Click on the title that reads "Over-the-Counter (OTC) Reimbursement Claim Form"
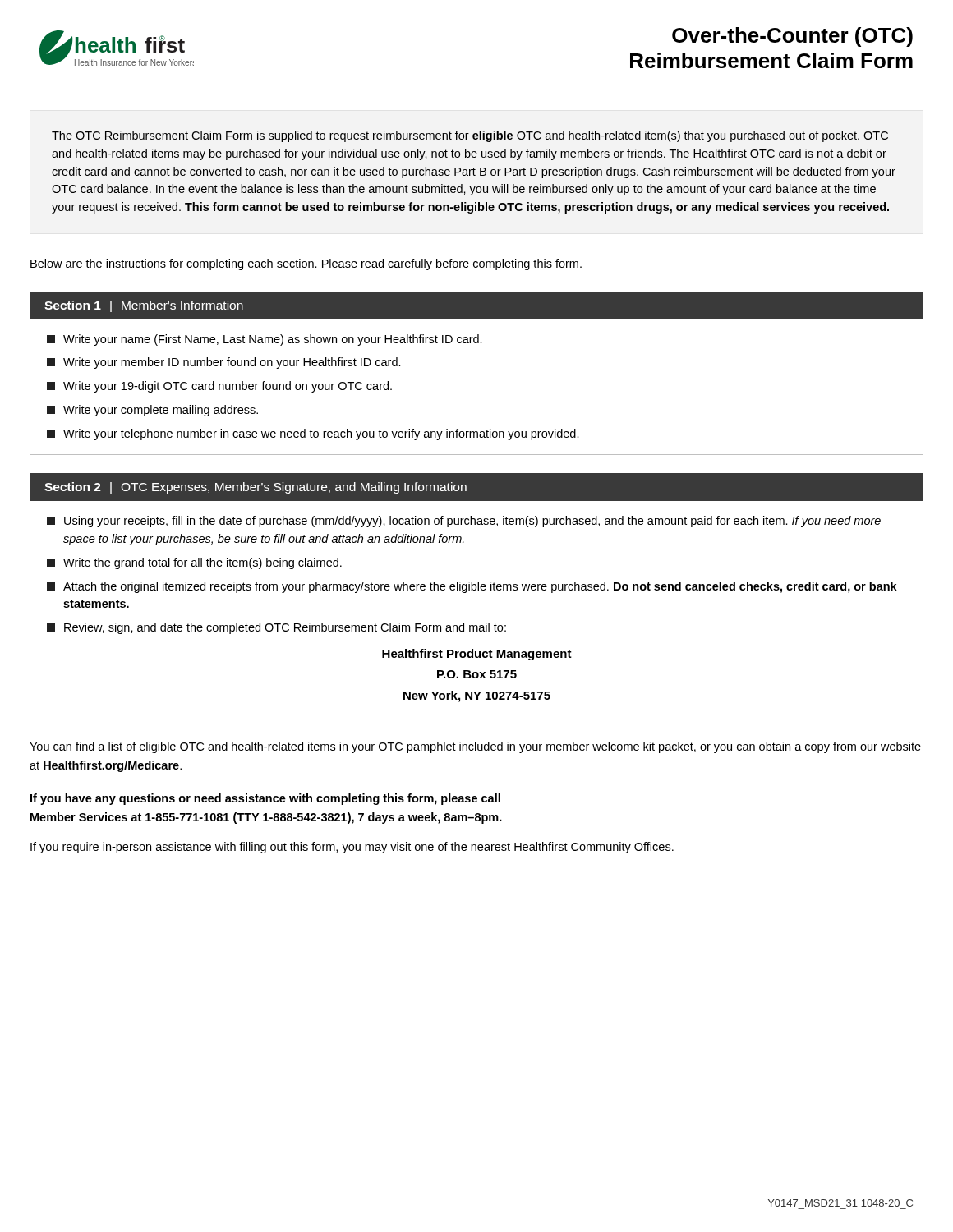 [x=771, y=49]
